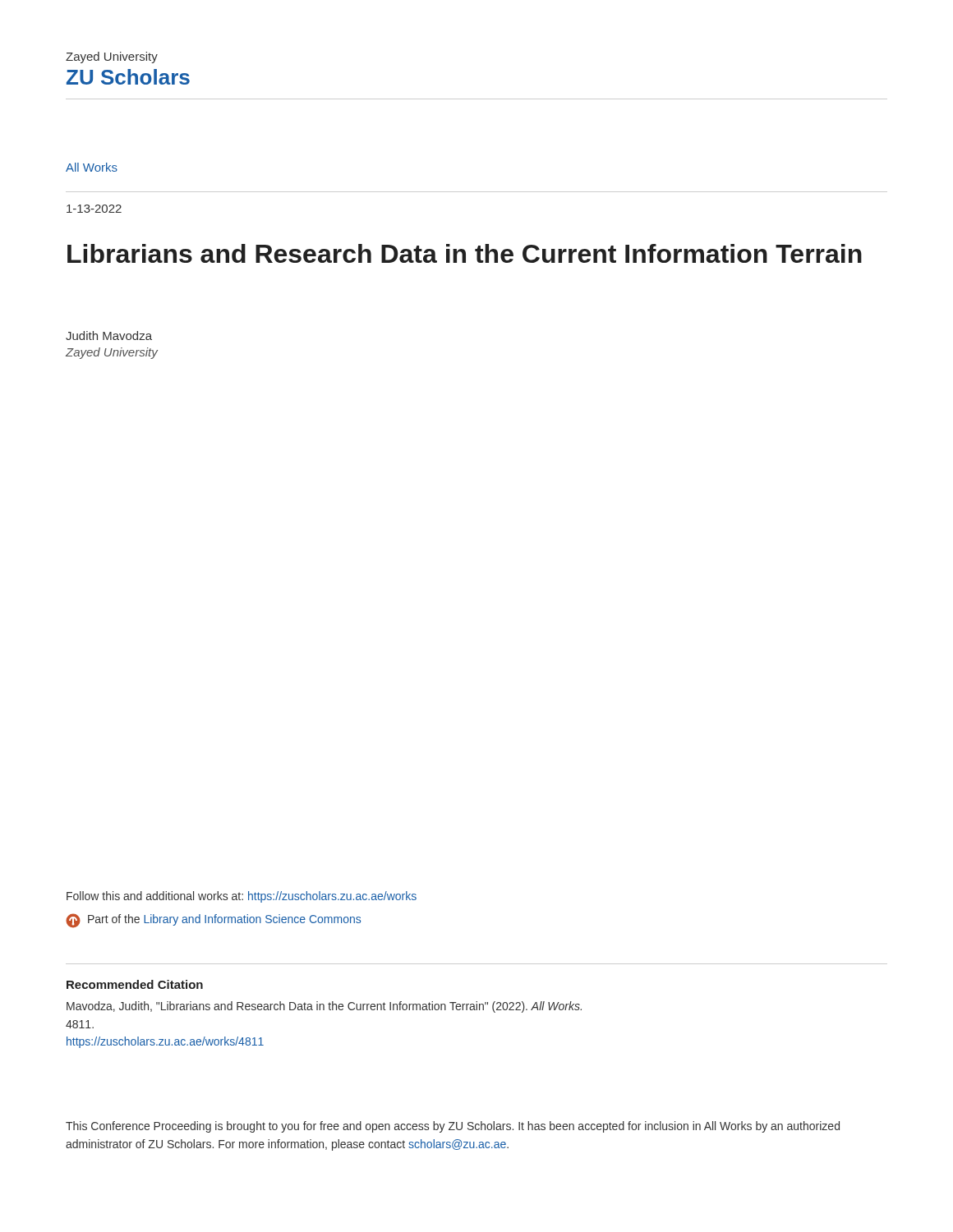The width and height of the screenshot is (953, 1232).
Task: Find the section header that reads "Recommended Citation"
Action: pyautogui.click(x=135, y=984)
